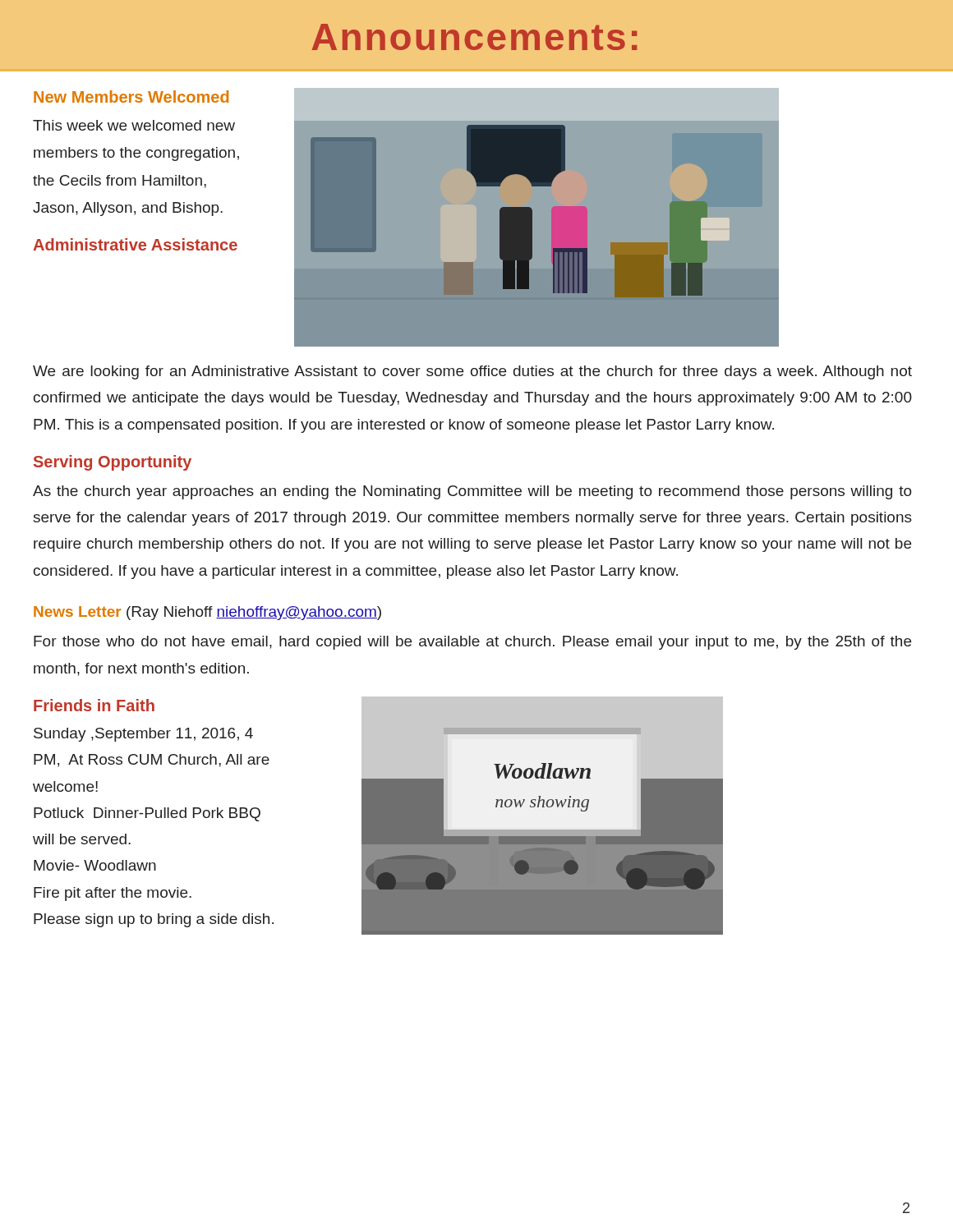953x1232 pixels.
Task: Navigate to the text block starting "We are looking"
Action: click(472, 397)
